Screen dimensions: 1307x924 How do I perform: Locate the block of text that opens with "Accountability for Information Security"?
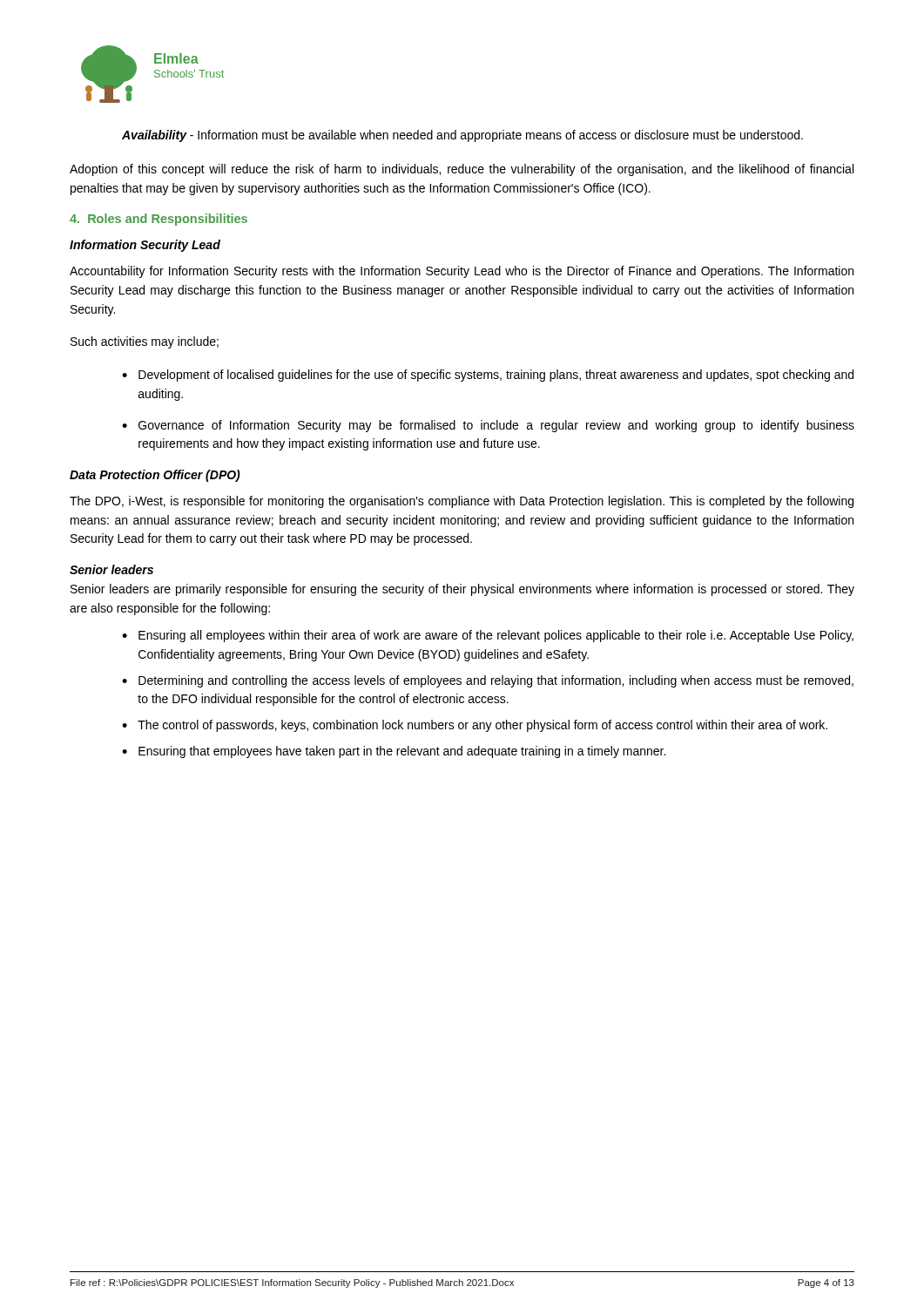tap(462, 290)
